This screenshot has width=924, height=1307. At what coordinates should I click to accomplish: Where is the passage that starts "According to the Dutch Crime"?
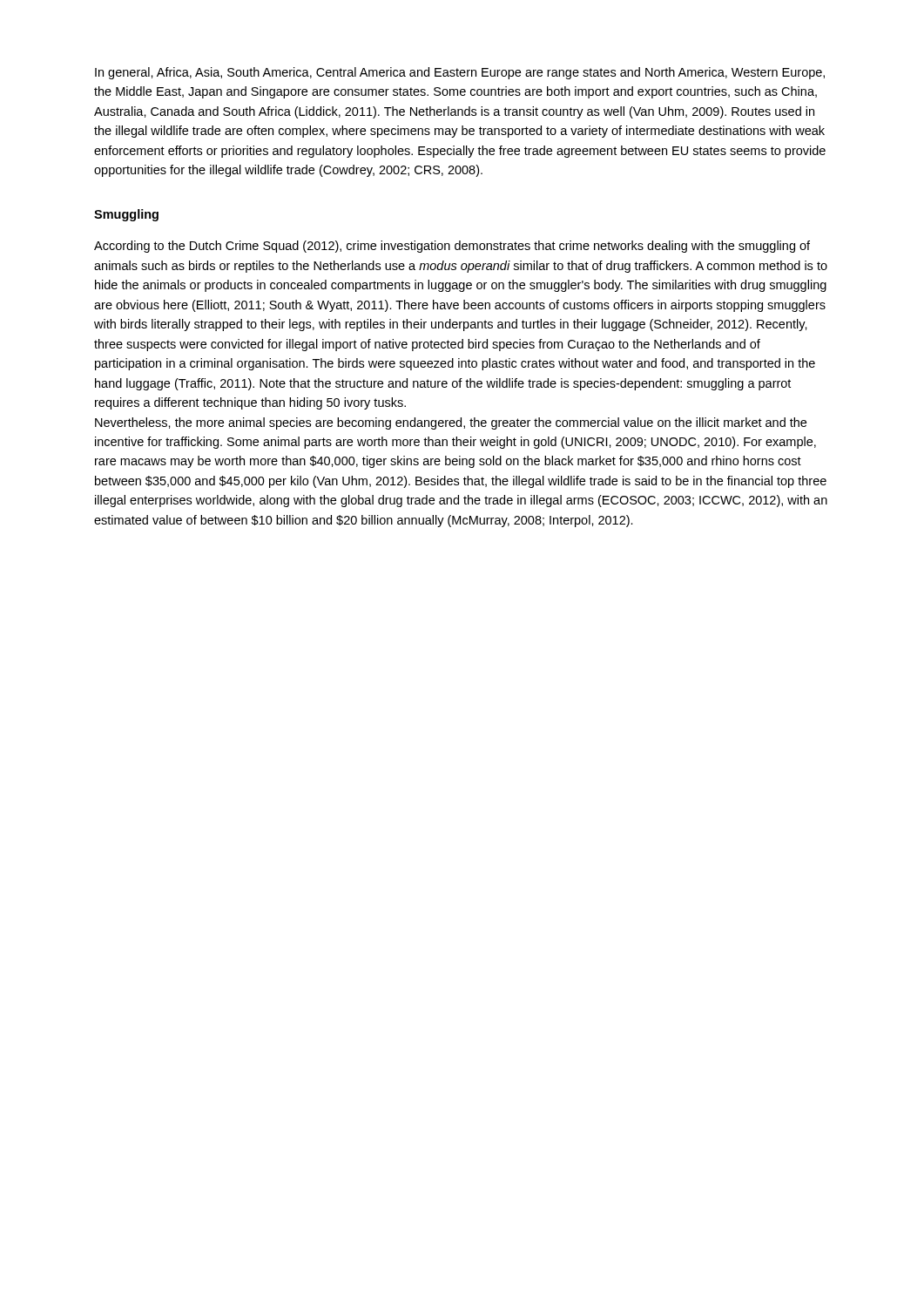coord(462,383)
